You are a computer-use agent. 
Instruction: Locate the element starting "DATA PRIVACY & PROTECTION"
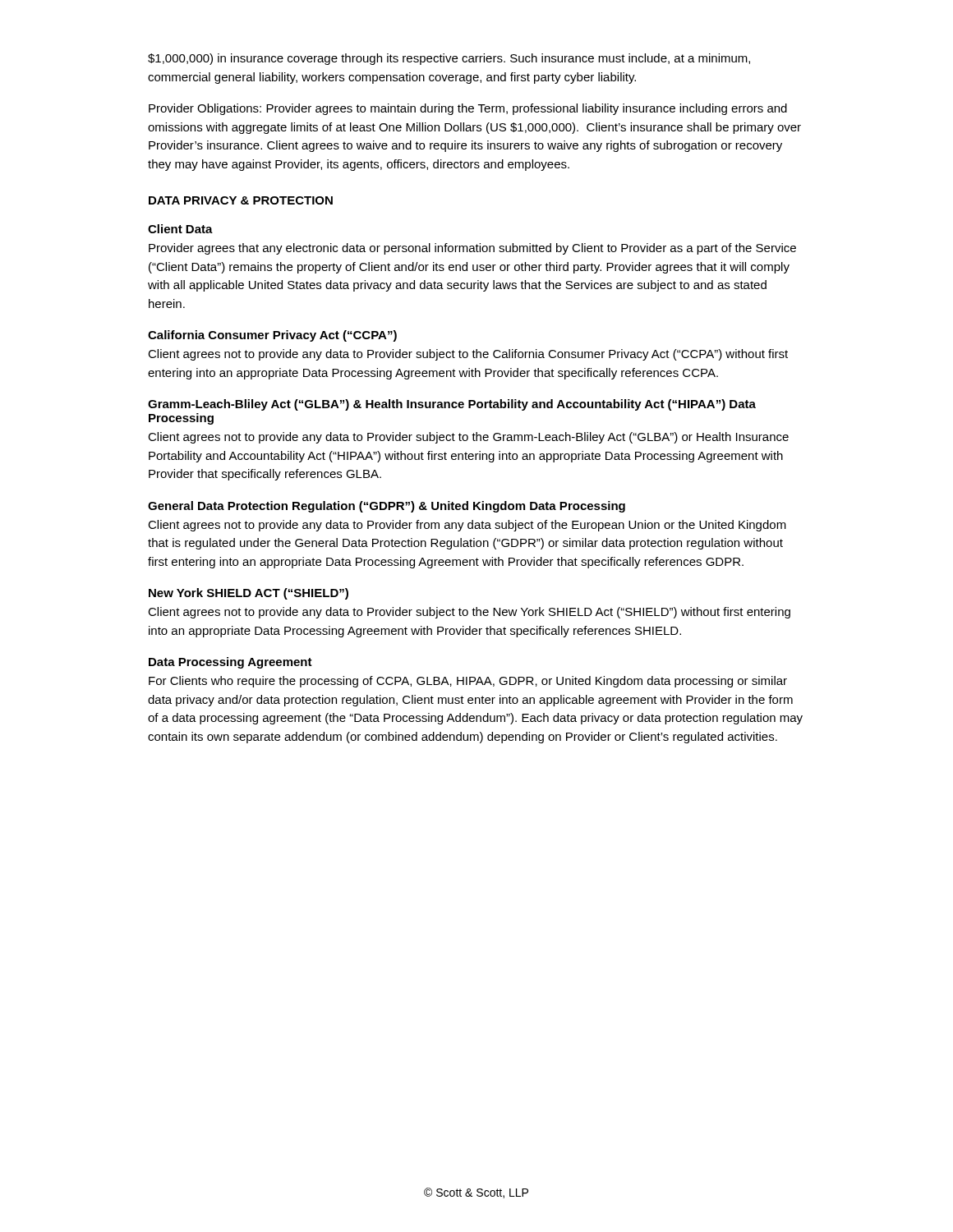(x=241, y=200)
